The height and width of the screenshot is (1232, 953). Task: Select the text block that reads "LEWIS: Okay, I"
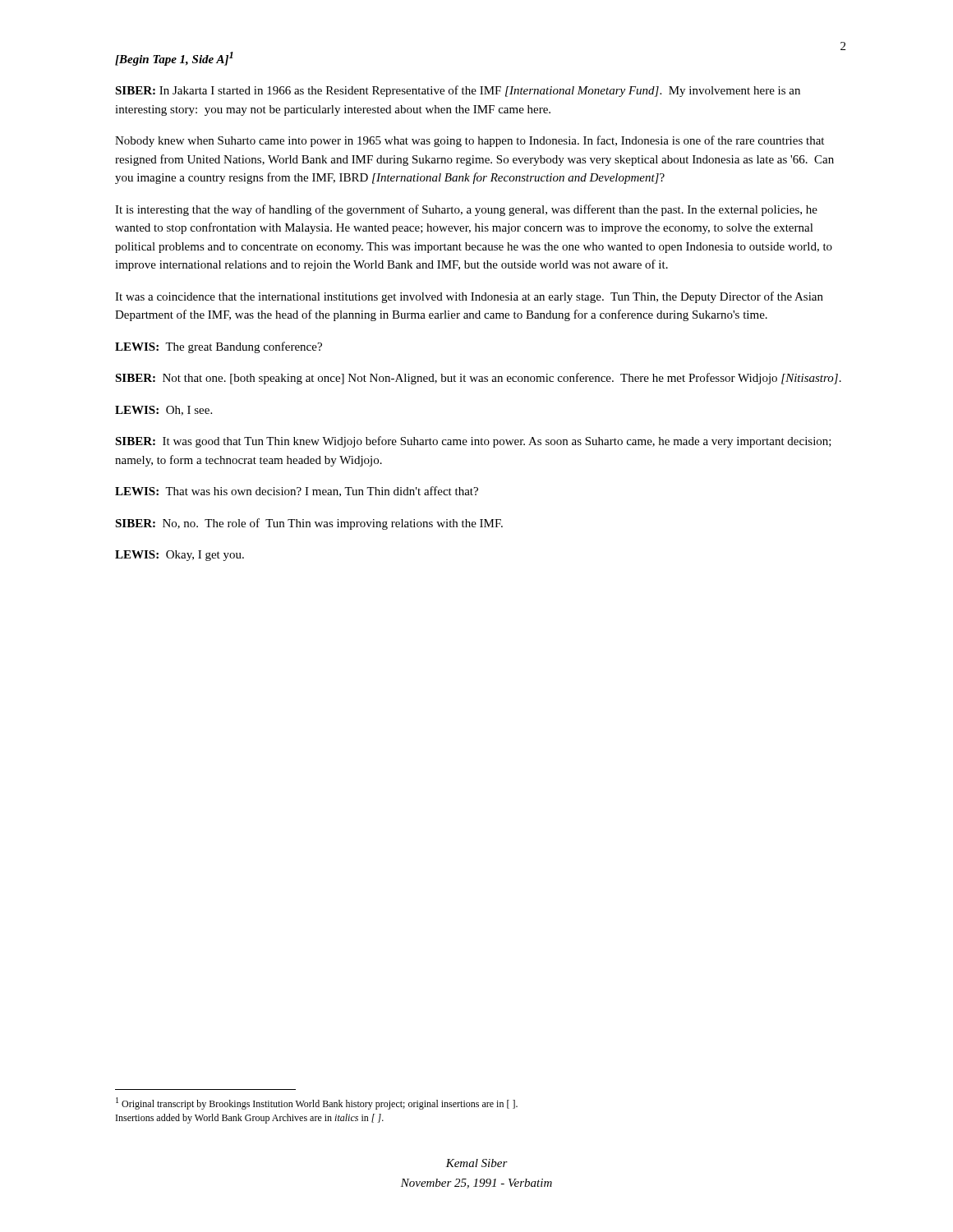coord(180,554)
